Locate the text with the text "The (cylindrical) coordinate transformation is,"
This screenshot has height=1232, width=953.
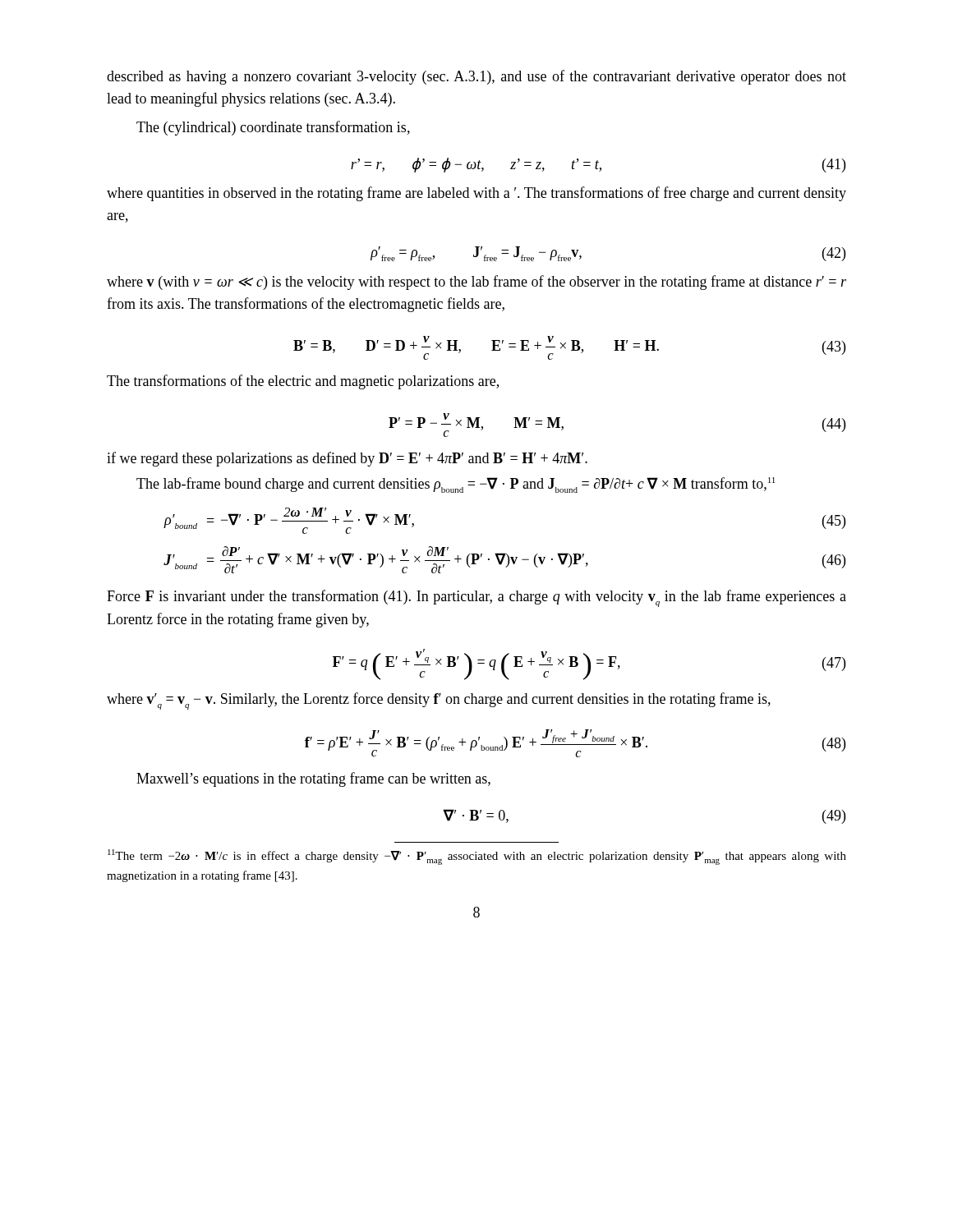(x=273, y=127)
